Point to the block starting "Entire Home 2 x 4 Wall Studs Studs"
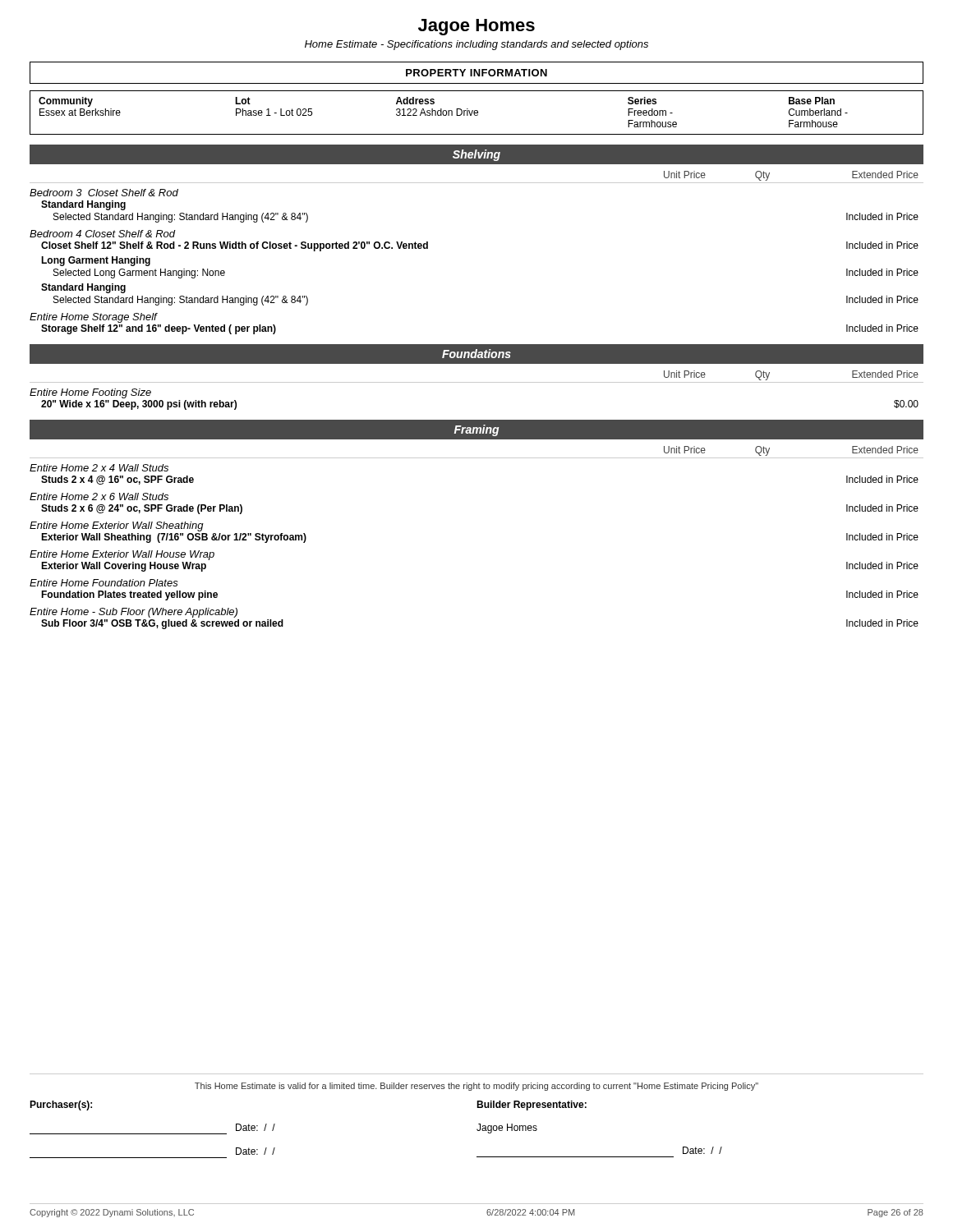The height and width of the screenshot is (1232, 953). pyautogui.click(x=99, y=468)
